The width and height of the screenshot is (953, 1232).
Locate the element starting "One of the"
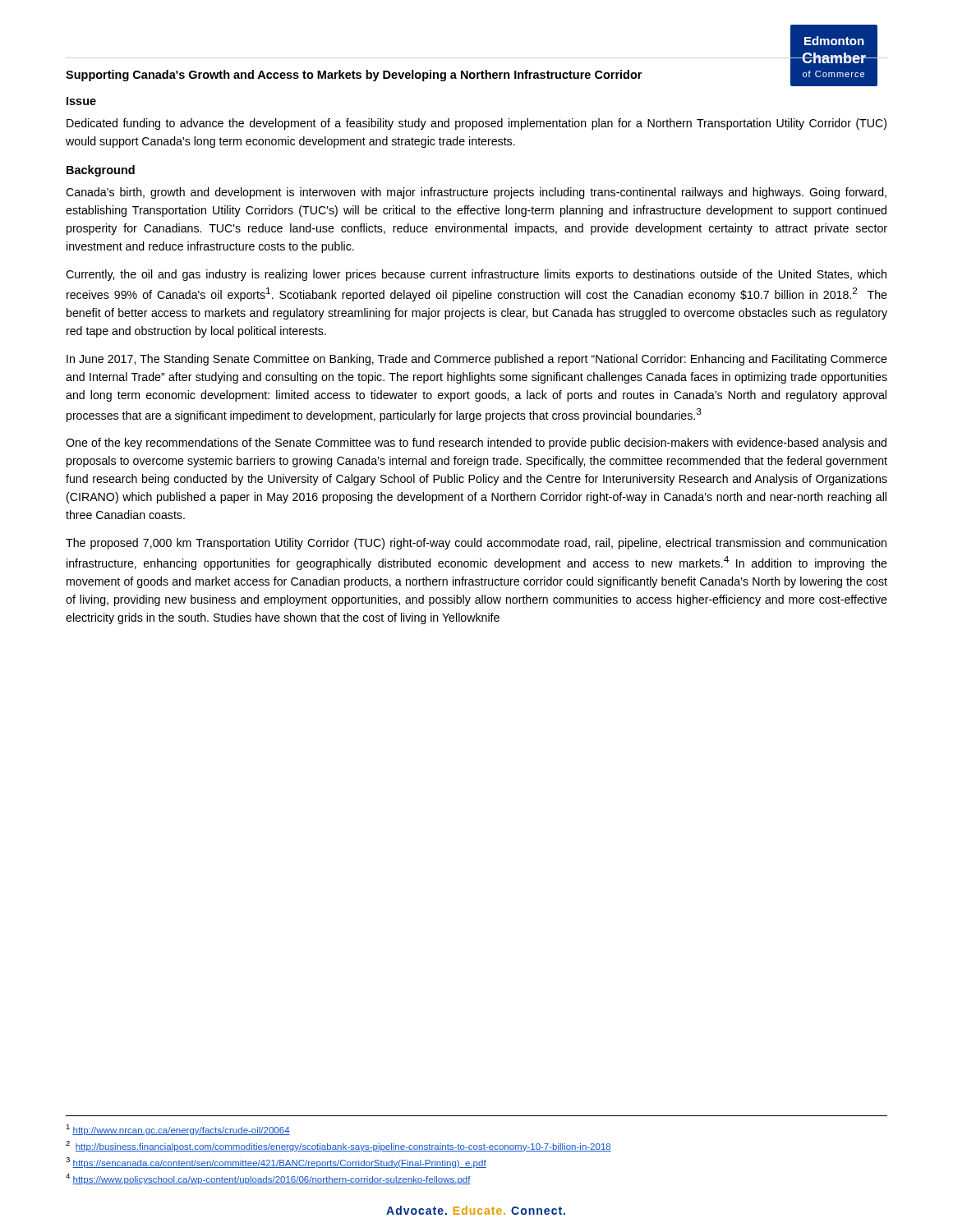(476, 479)
